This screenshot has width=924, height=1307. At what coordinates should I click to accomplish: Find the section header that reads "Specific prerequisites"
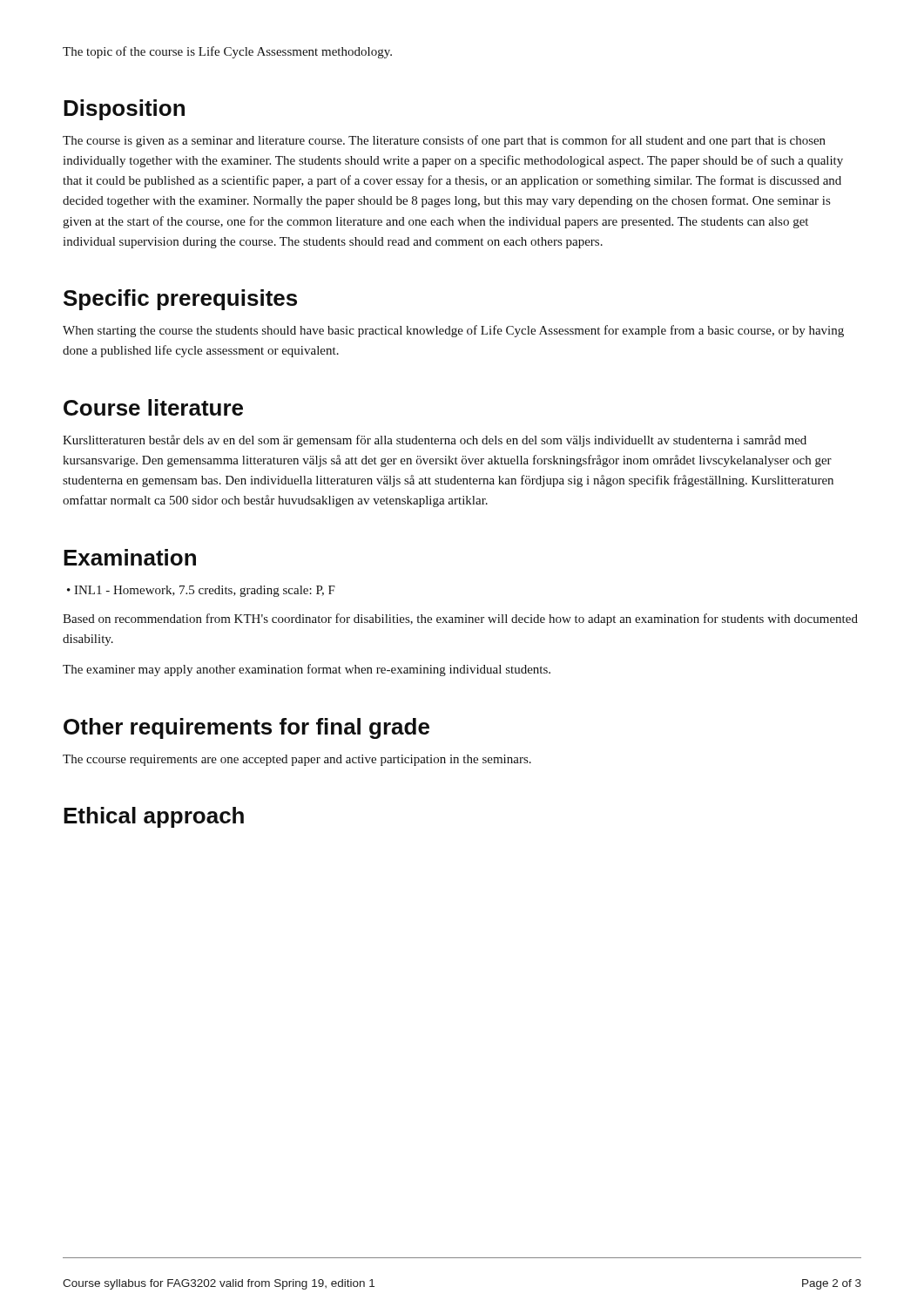coord(180,300)
